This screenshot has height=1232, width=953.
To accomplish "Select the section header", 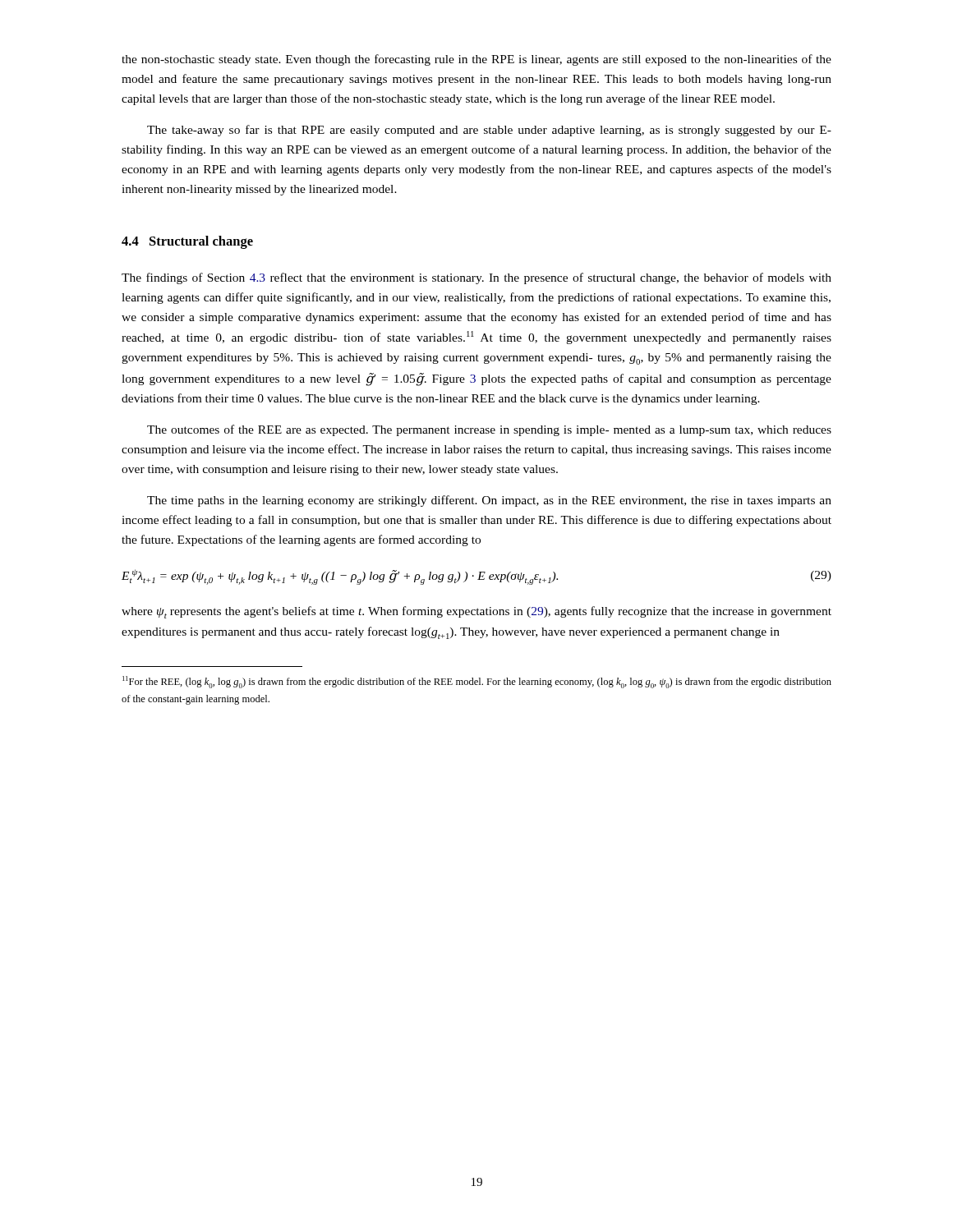I will tap(187, 241).
